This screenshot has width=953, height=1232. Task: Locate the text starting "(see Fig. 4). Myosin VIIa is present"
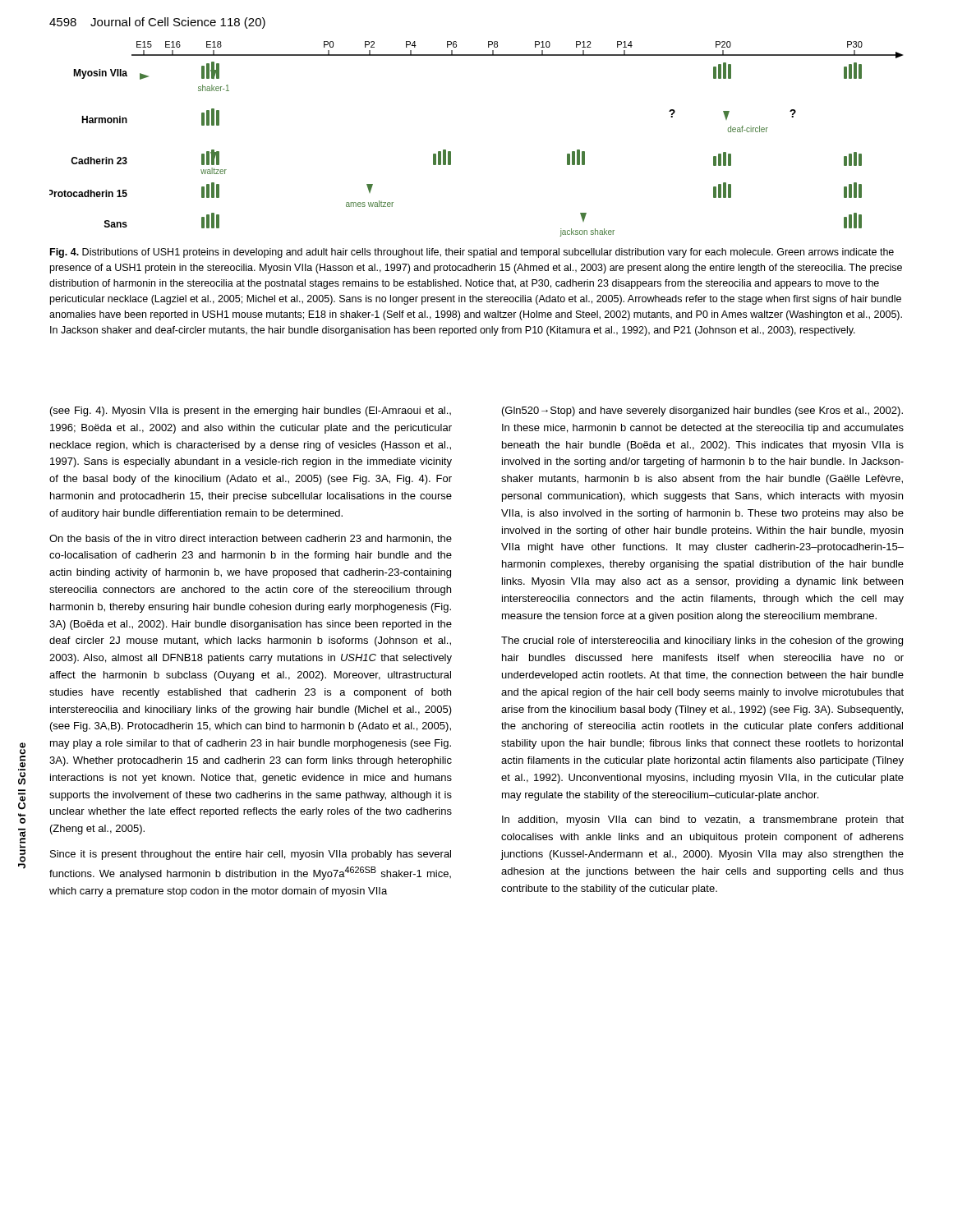pyautogui.click(x=251, y=462)
